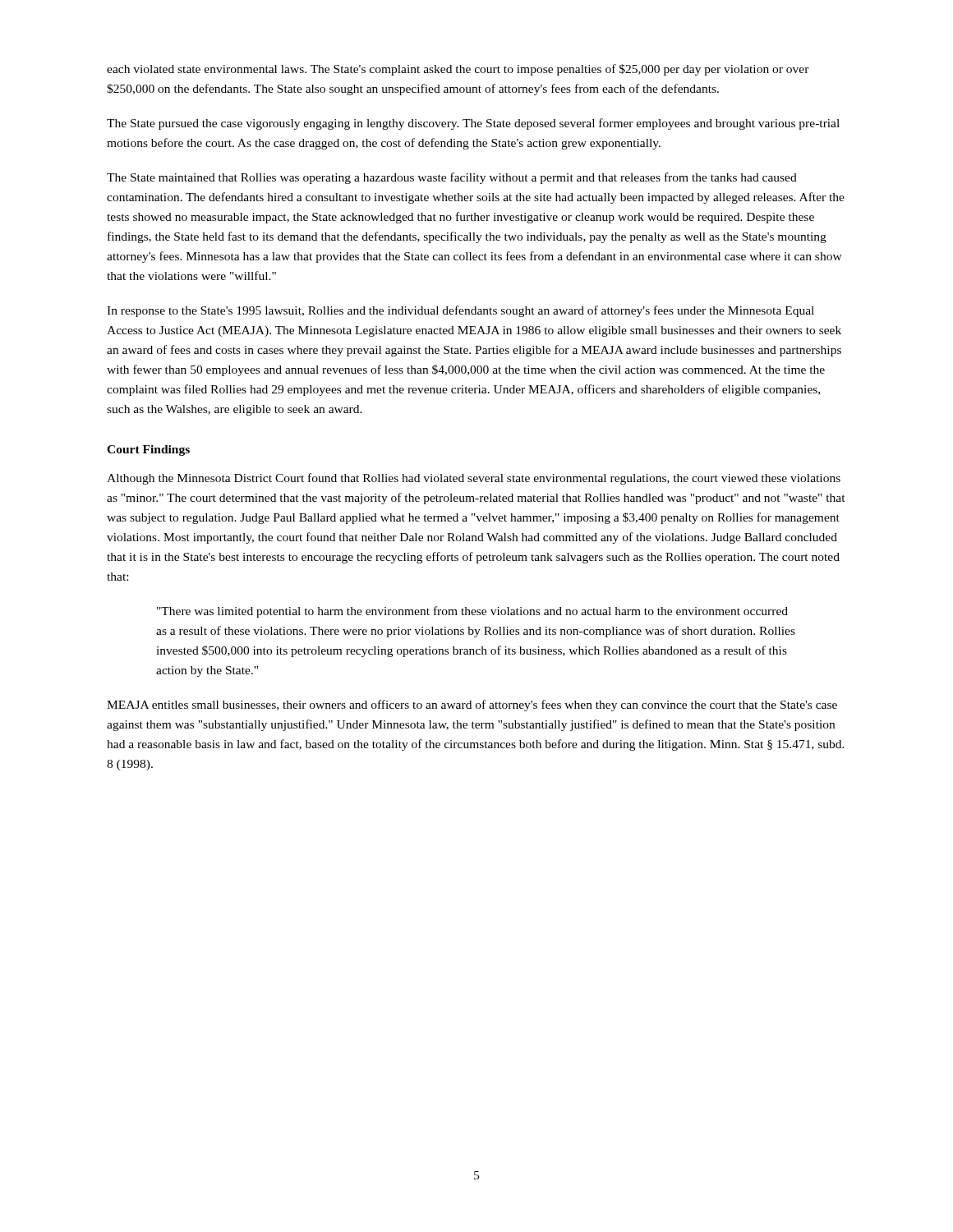Find the block starting "MEAJA entitles small businesses,"
This screenshot has height=1232, width=953.
tap(476, 734)
